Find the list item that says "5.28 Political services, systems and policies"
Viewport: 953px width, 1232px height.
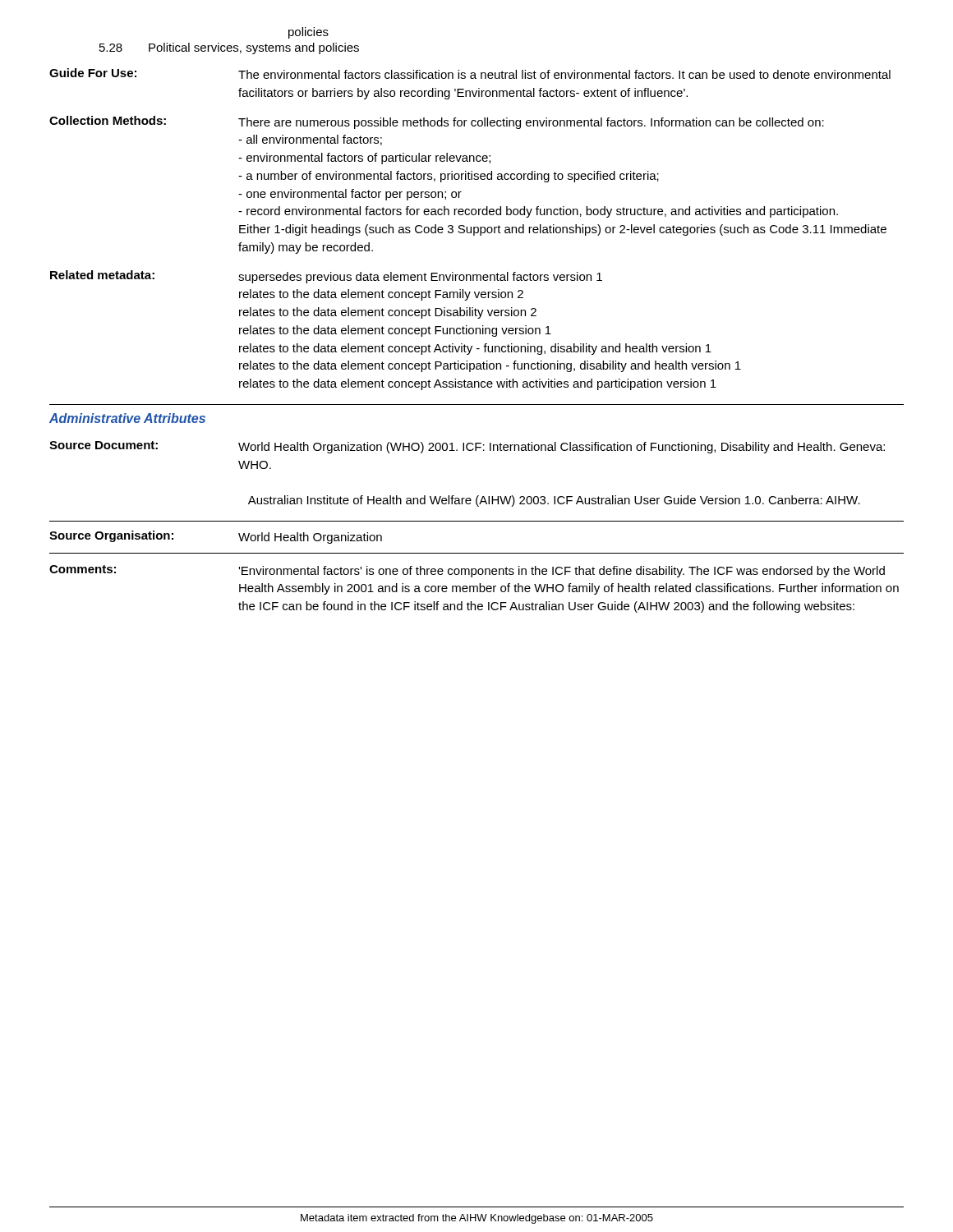click(229, 47)
